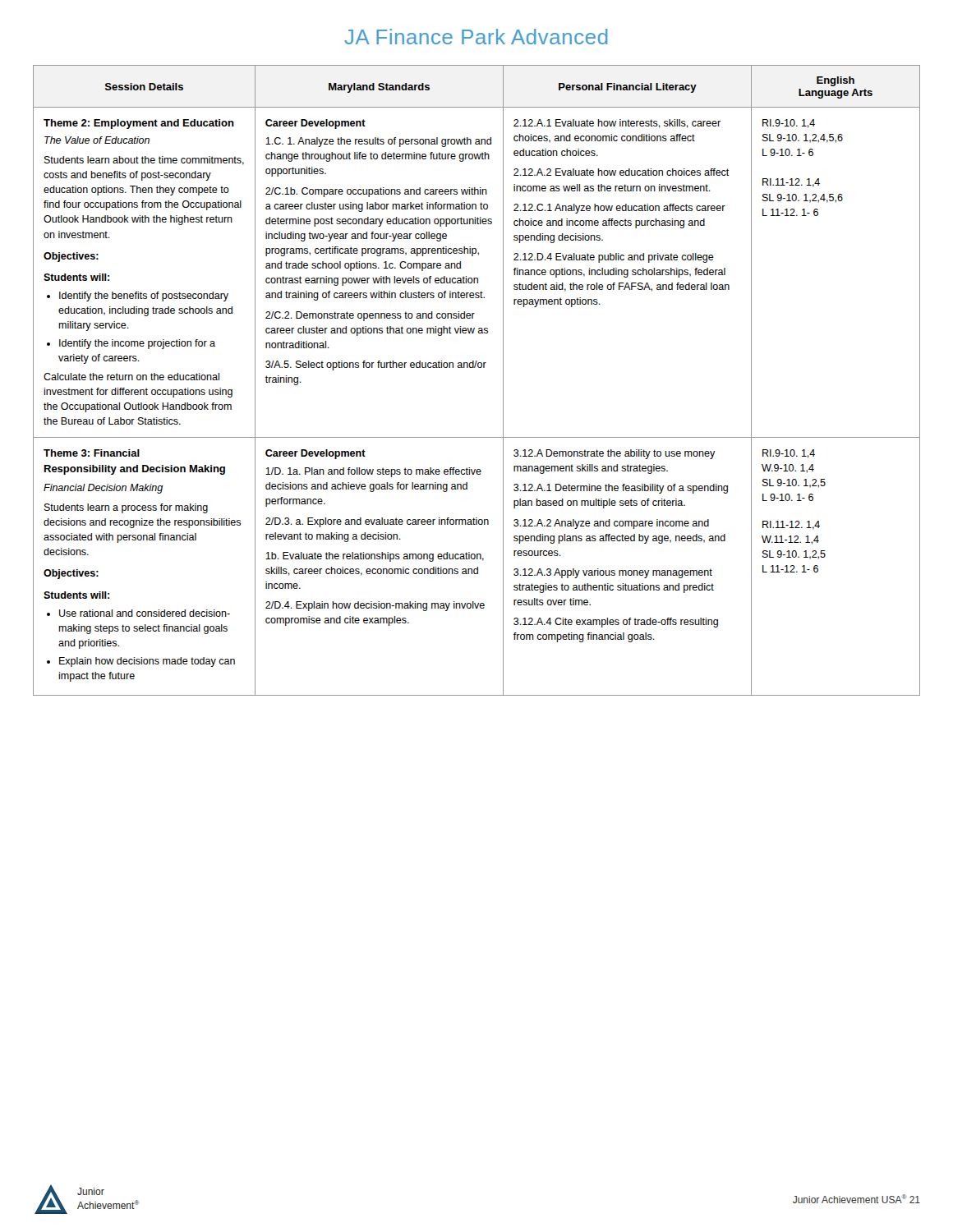Navigate to the block starting "JA Finance Park Advanced"

pyautogui.click(x=476, y=37)
